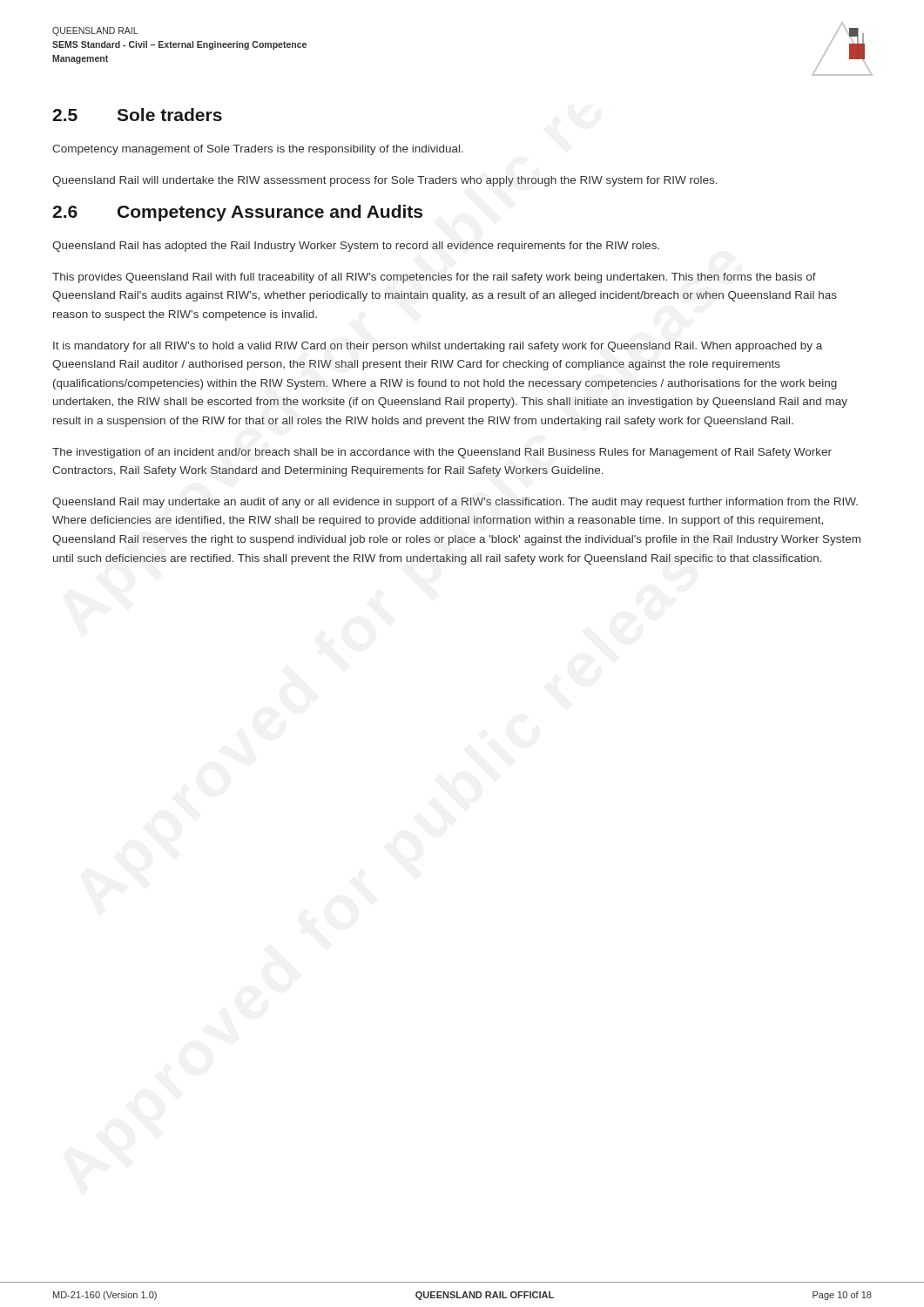924x1307 pixels.
Task: Locate the section header containing "2.6 Competency Assurance and Audits"
Action: coord(237,213)
